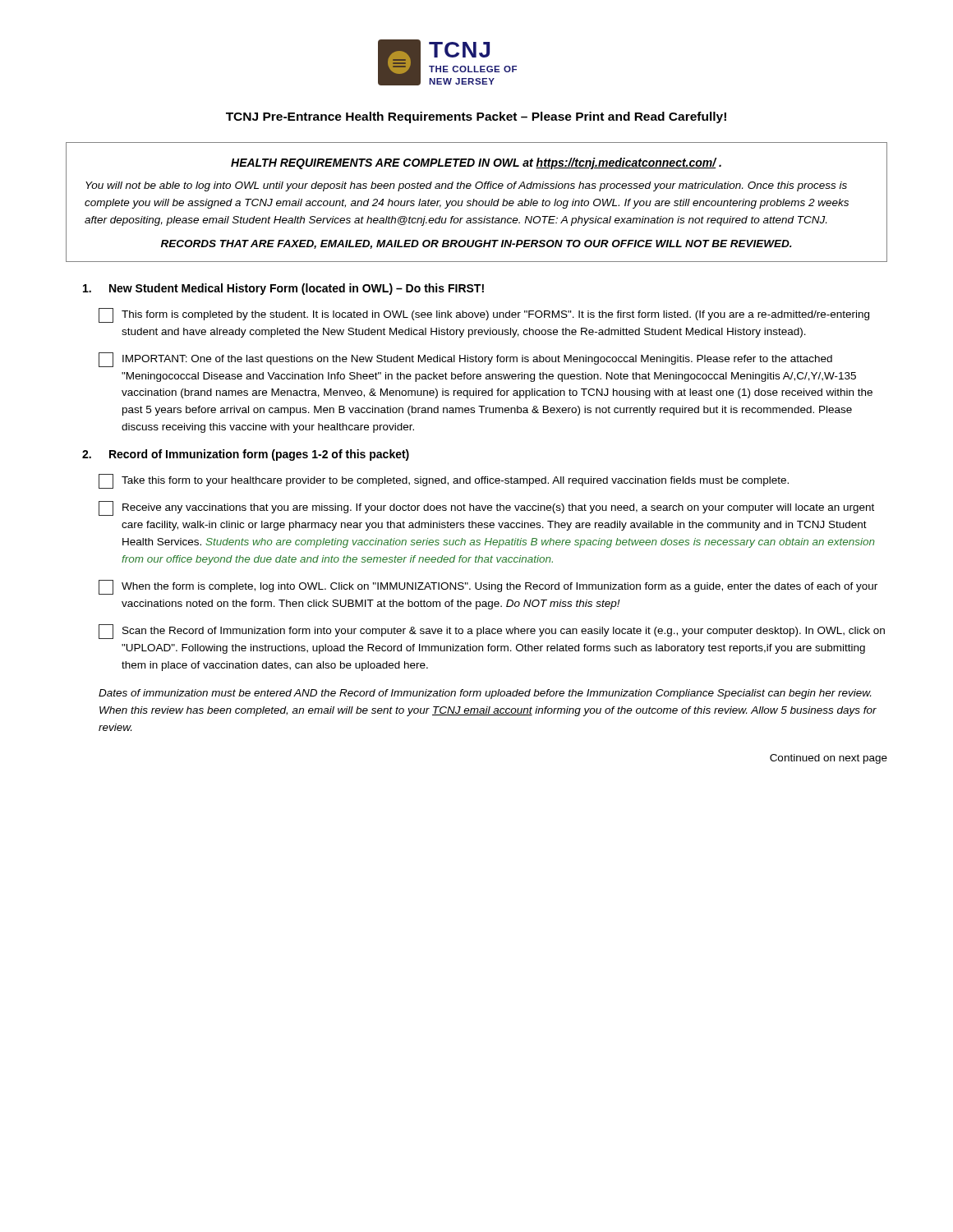Click the passage that begins "Dates of immunization"
953x1232 pixels.
tap(487, 710)
